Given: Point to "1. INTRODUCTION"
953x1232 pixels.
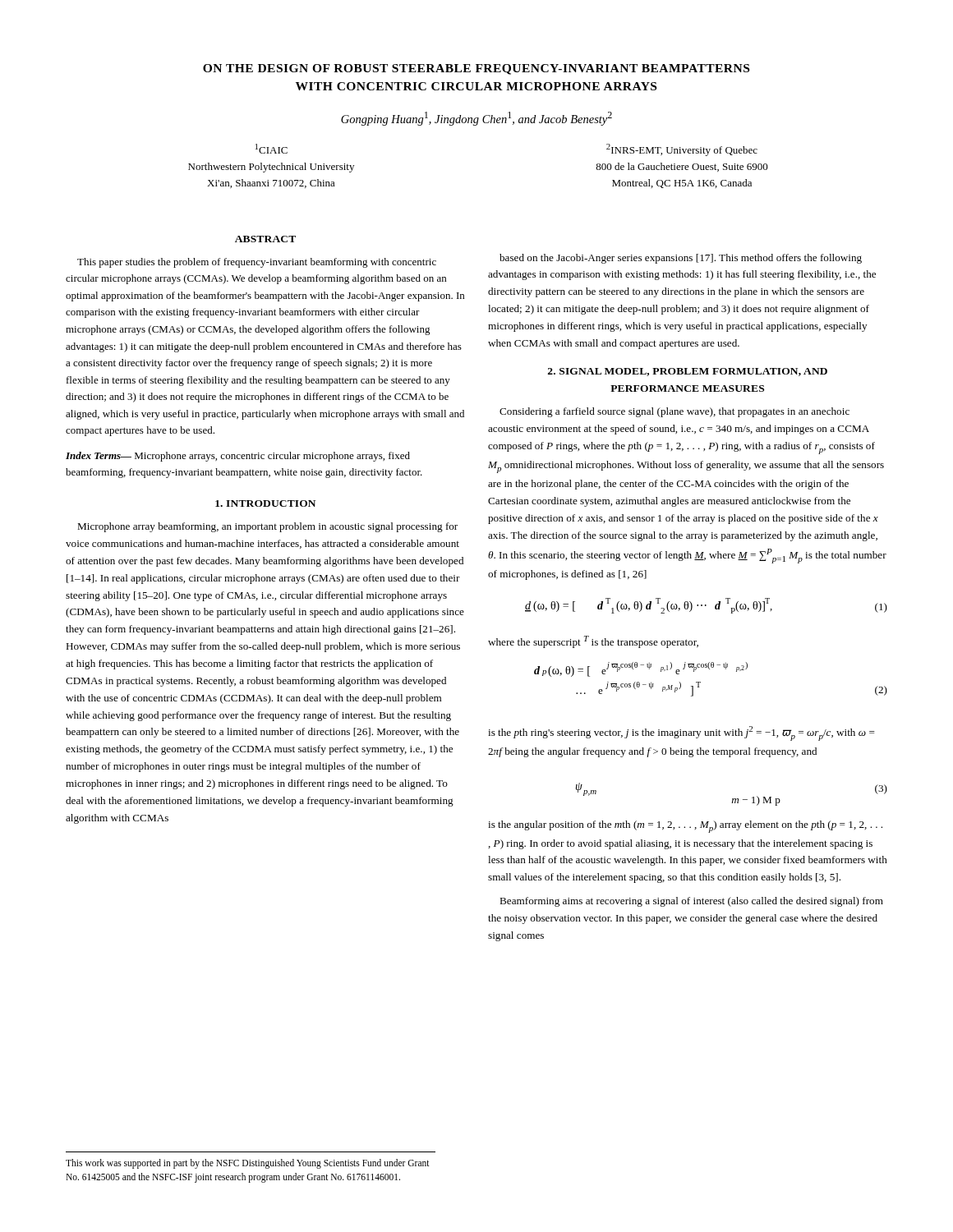Looking at the screenshot, I should coord(265,503).
